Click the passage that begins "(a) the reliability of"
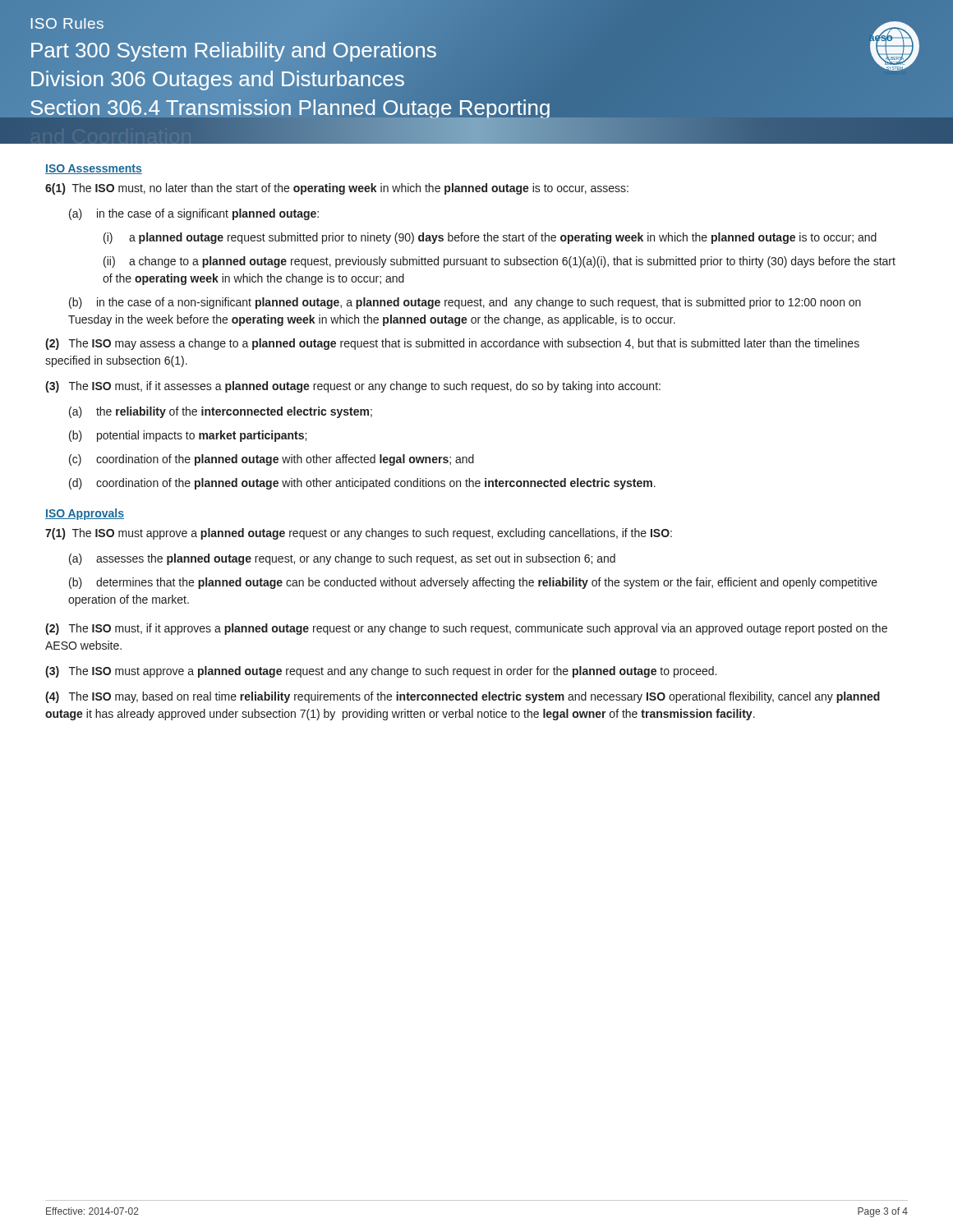953x1232 pixels. [221, 412]
